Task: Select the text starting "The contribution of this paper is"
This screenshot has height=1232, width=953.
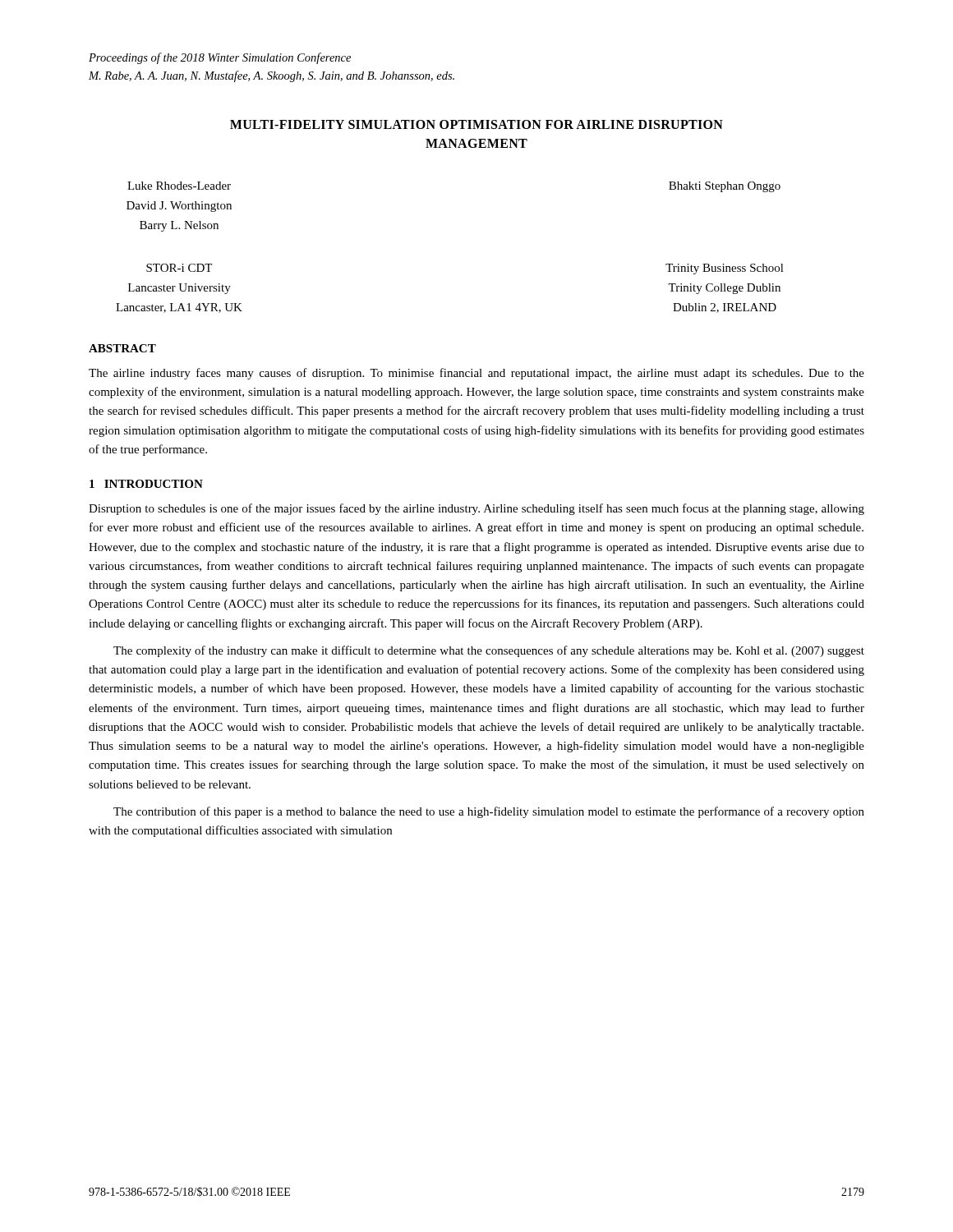Action: click(x=476, y=821)
